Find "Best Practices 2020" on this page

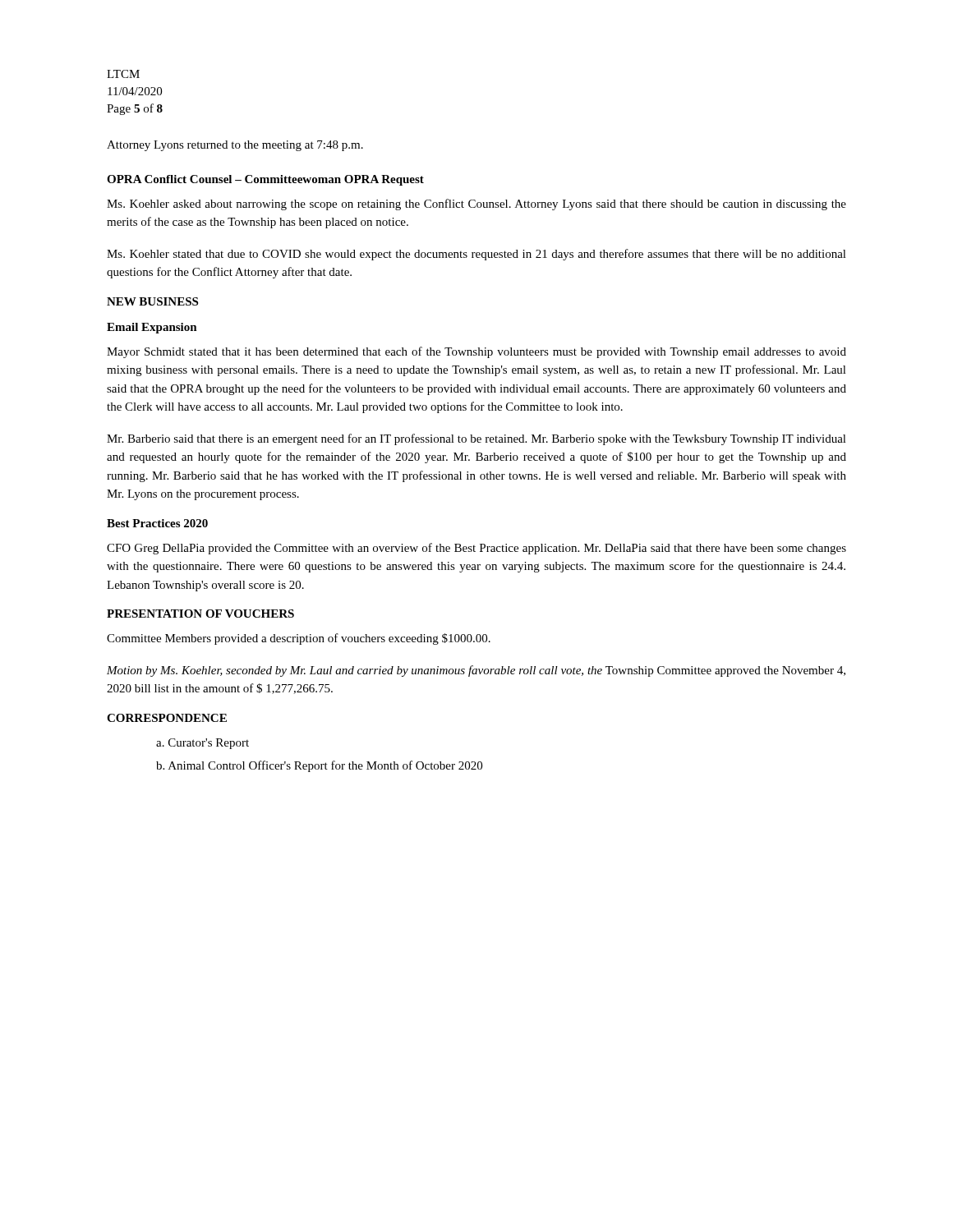[157, 523]
